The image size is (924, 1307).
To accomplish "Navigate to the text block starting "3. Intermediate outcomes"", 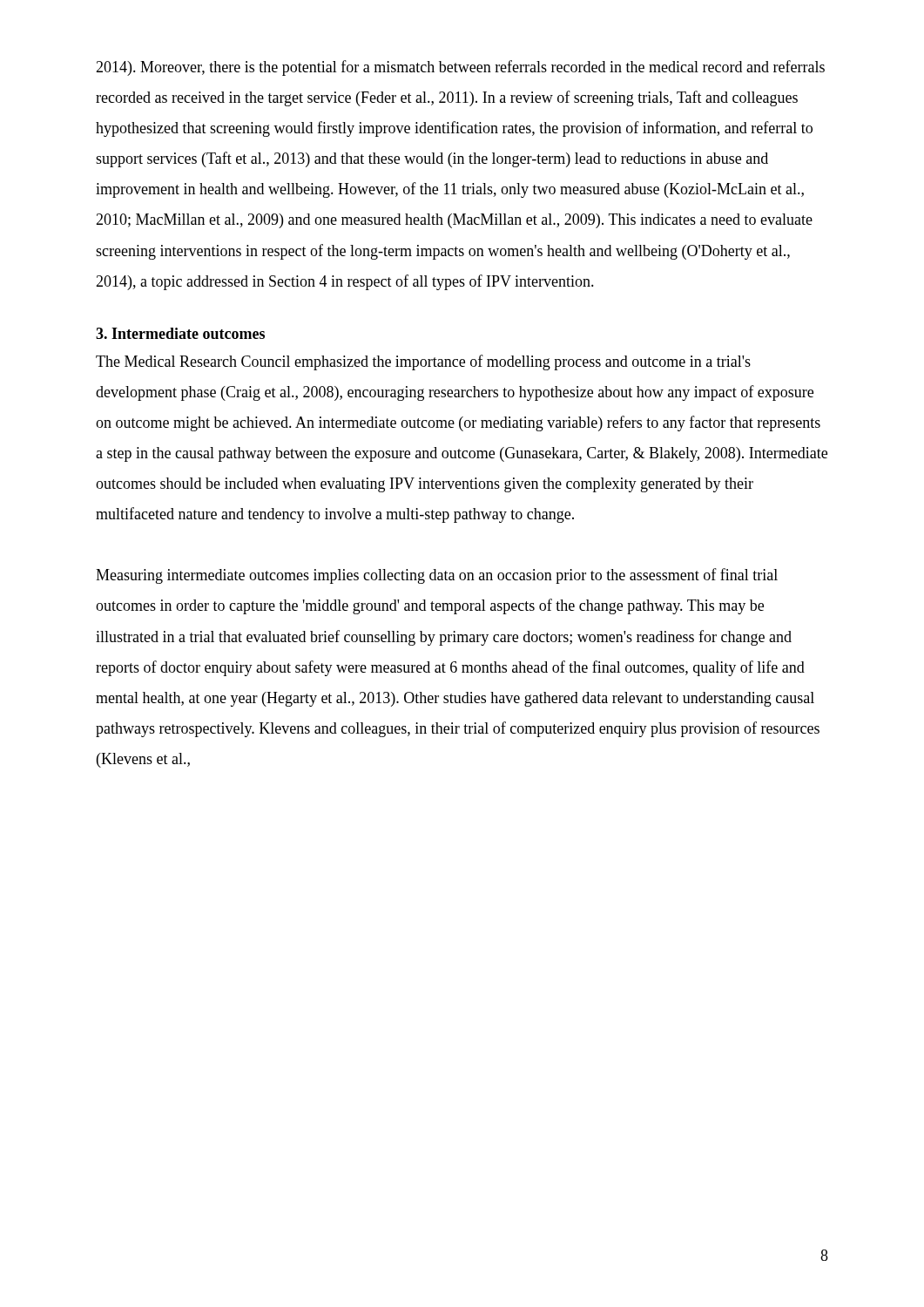I will 180,333.
